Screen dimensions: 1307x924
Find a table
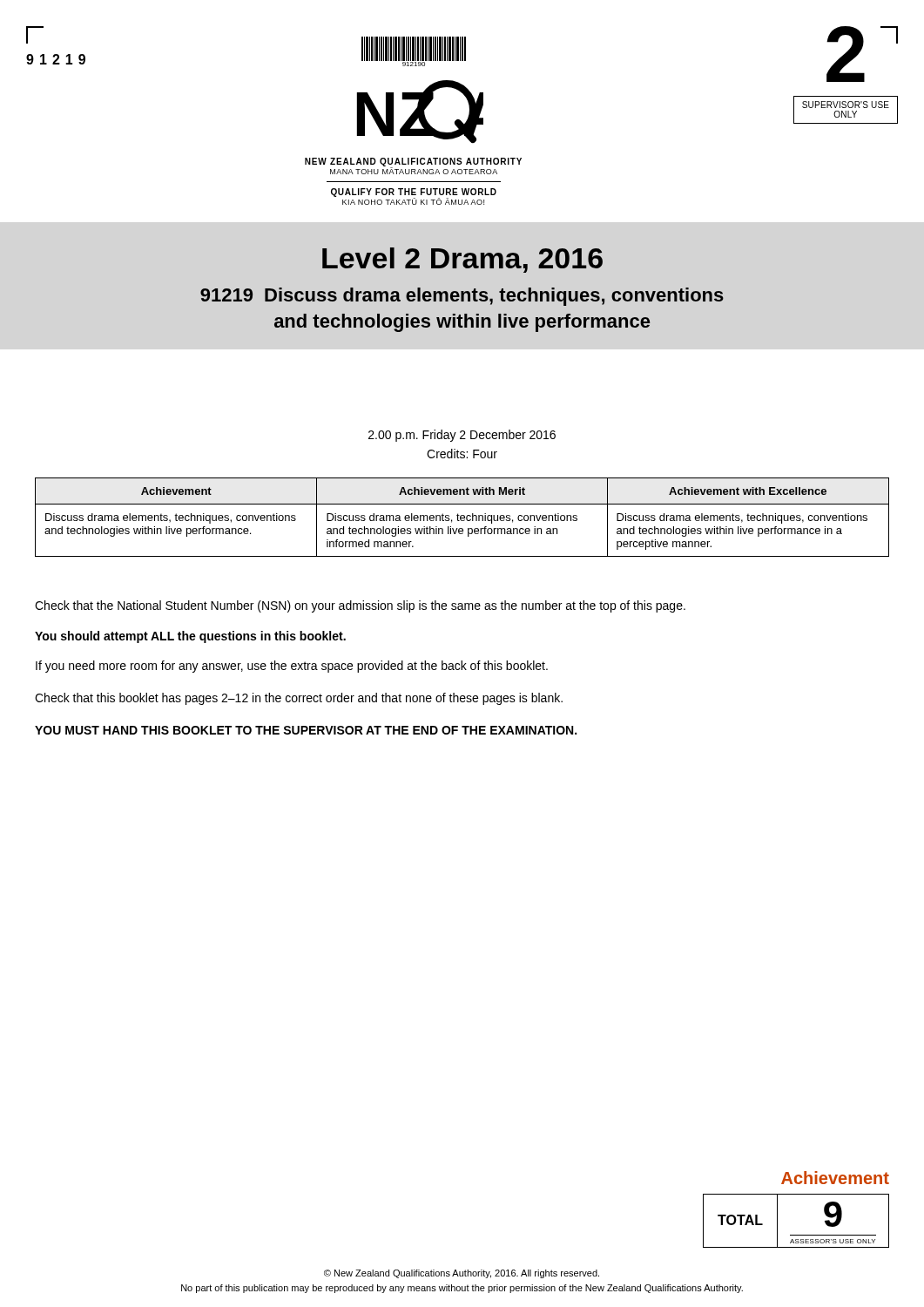pos(462,517)
